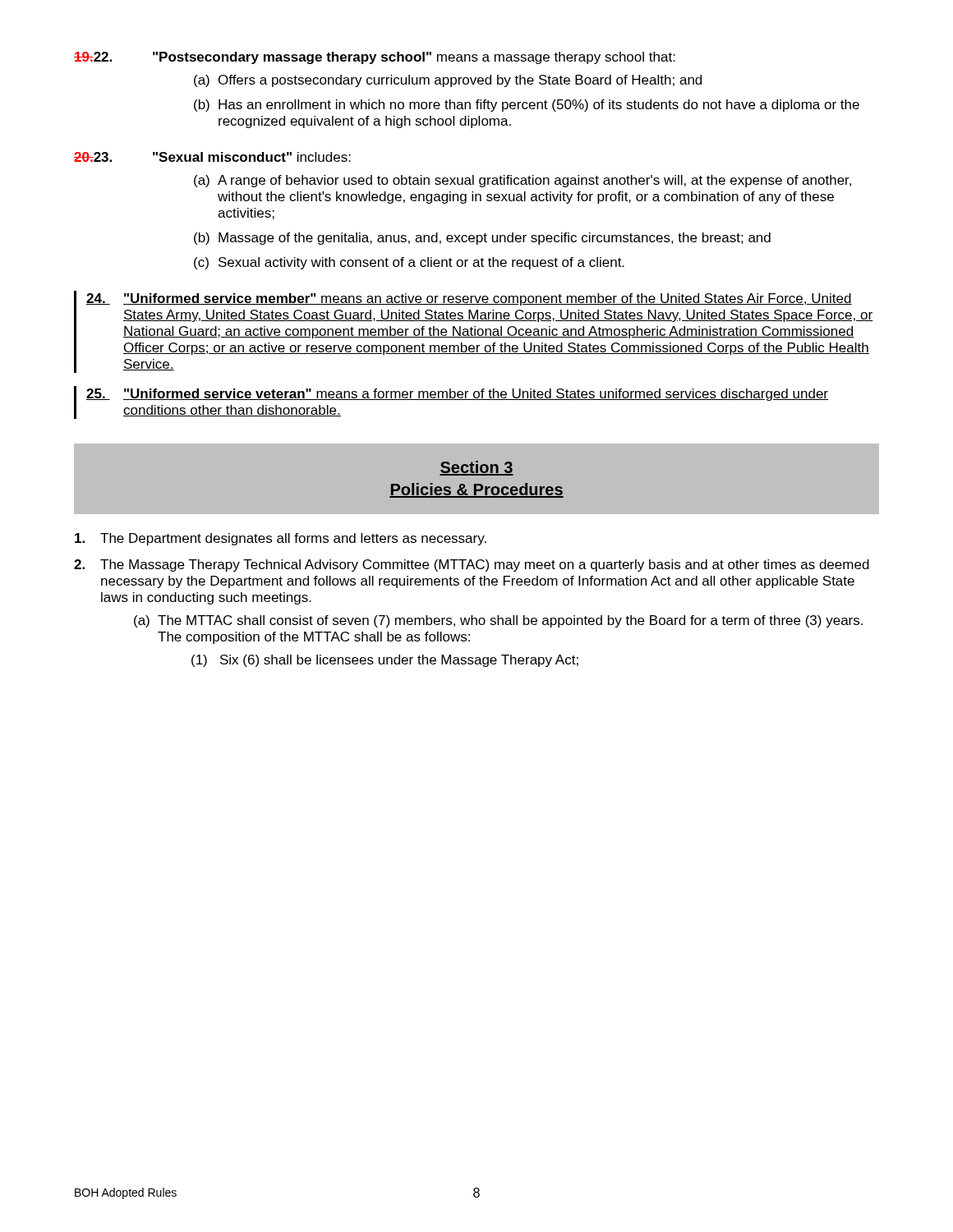Select the element starting "25. "Uniformed service veteran" means a former"

tap(483, 402)
